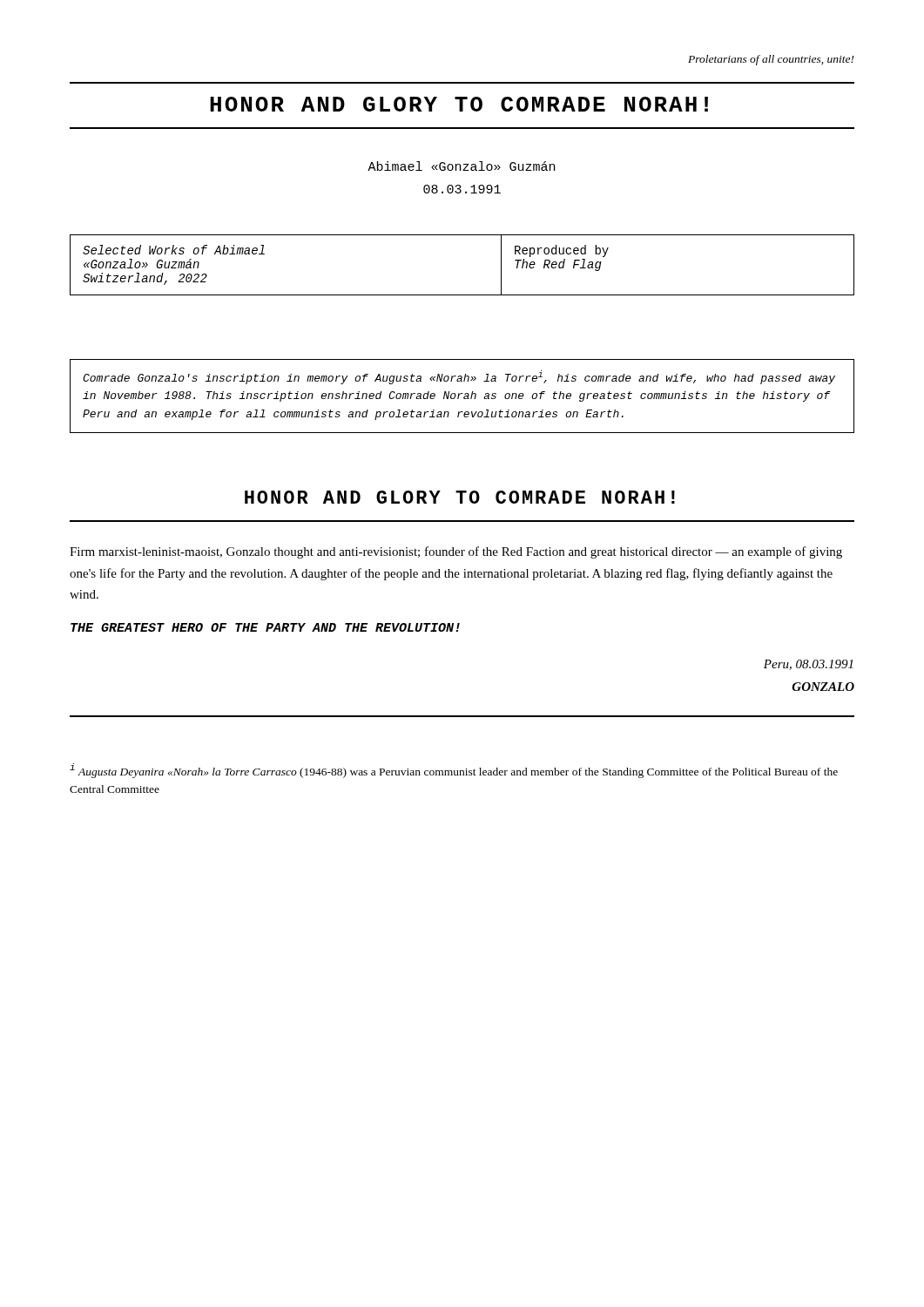Click the table
The width and height of the screenshot is (924, 1307).
[x=462, y=265]
